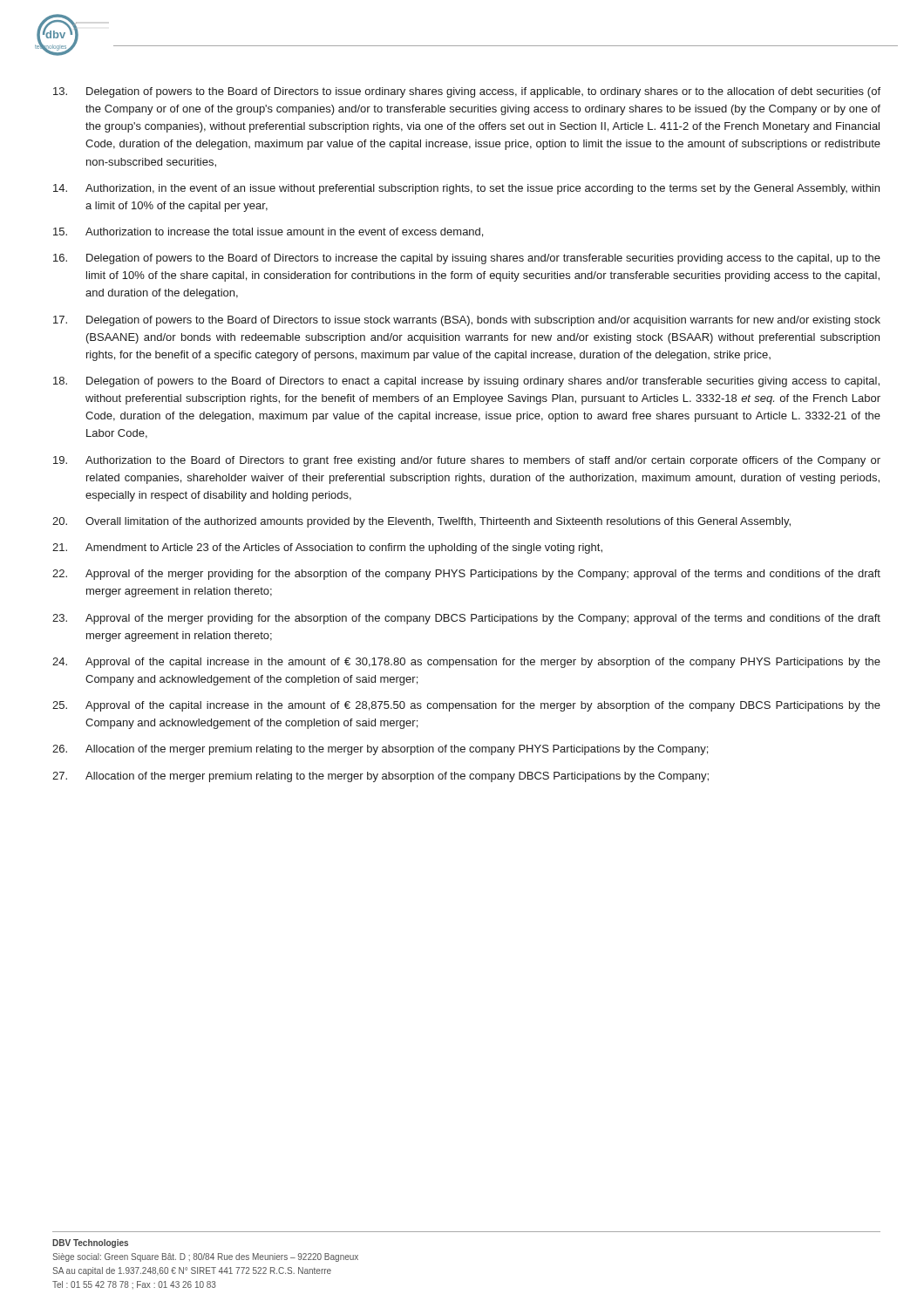
Task: Select the text starting "16. Delegation of powers"
Action: [x=466, y=276]
